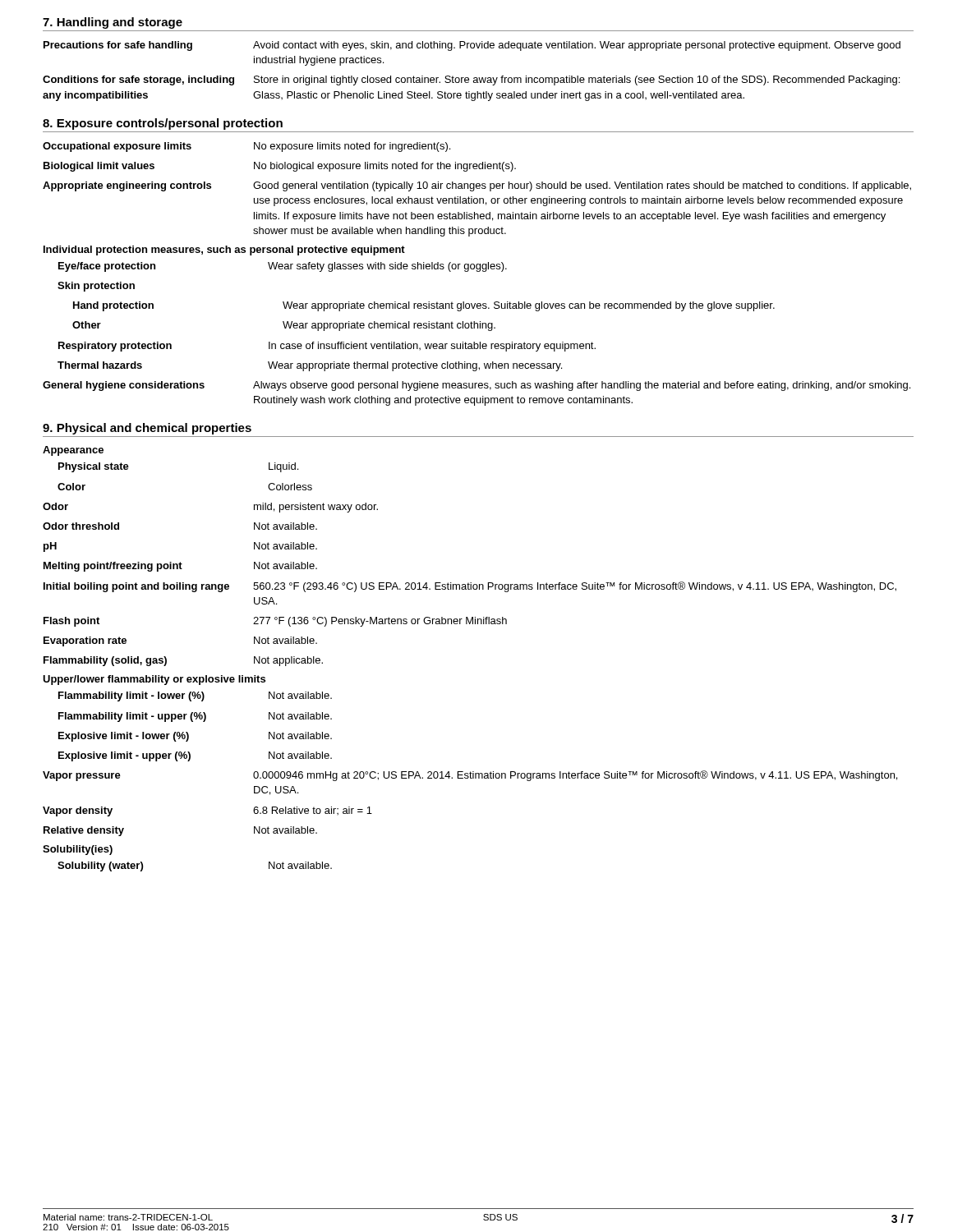Find the text block containing "Upper/lower flammability or"
The image size is (953, 1232).
point(154,679)
